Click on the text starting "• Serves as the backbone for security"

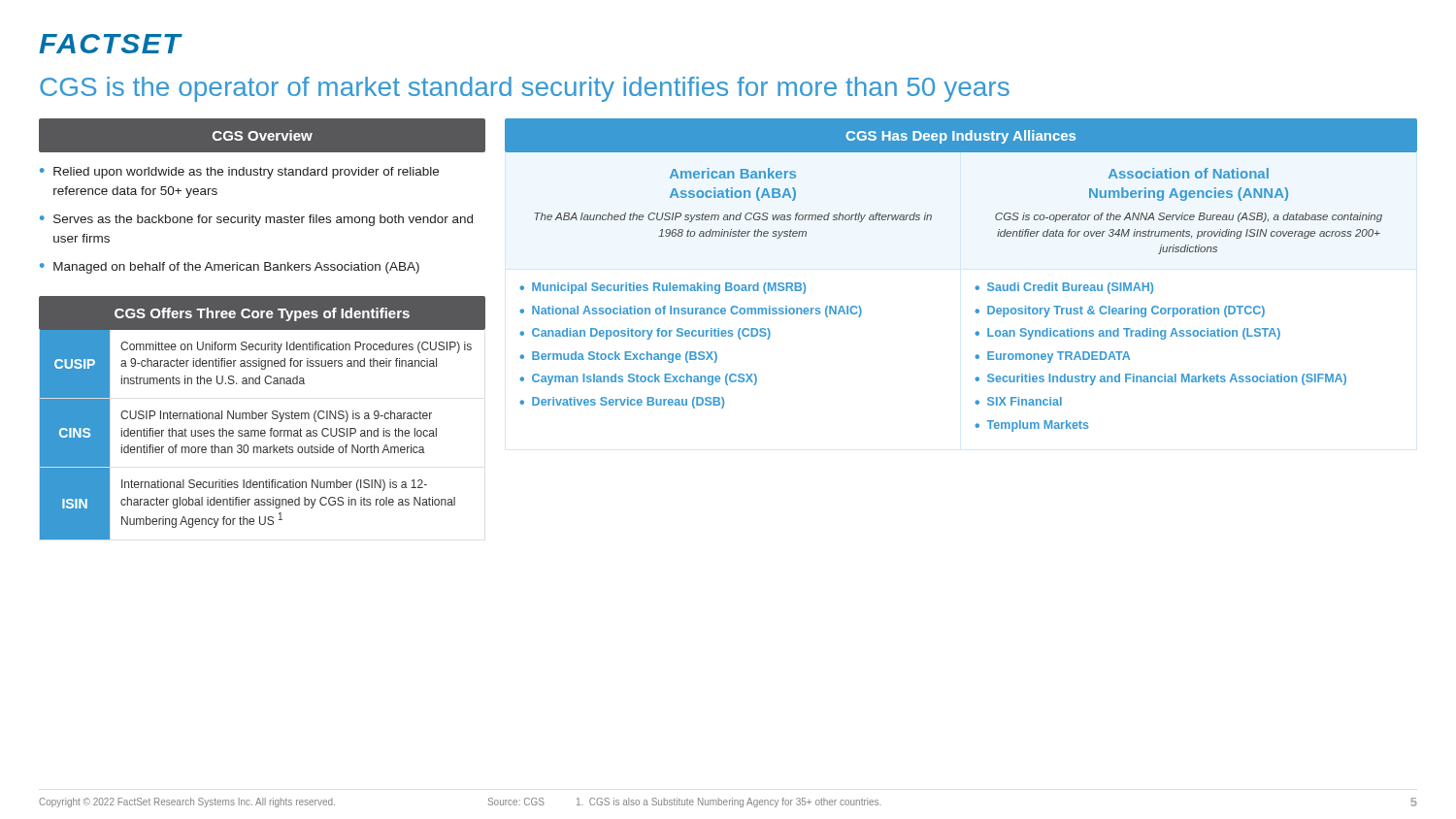[262, 229]
